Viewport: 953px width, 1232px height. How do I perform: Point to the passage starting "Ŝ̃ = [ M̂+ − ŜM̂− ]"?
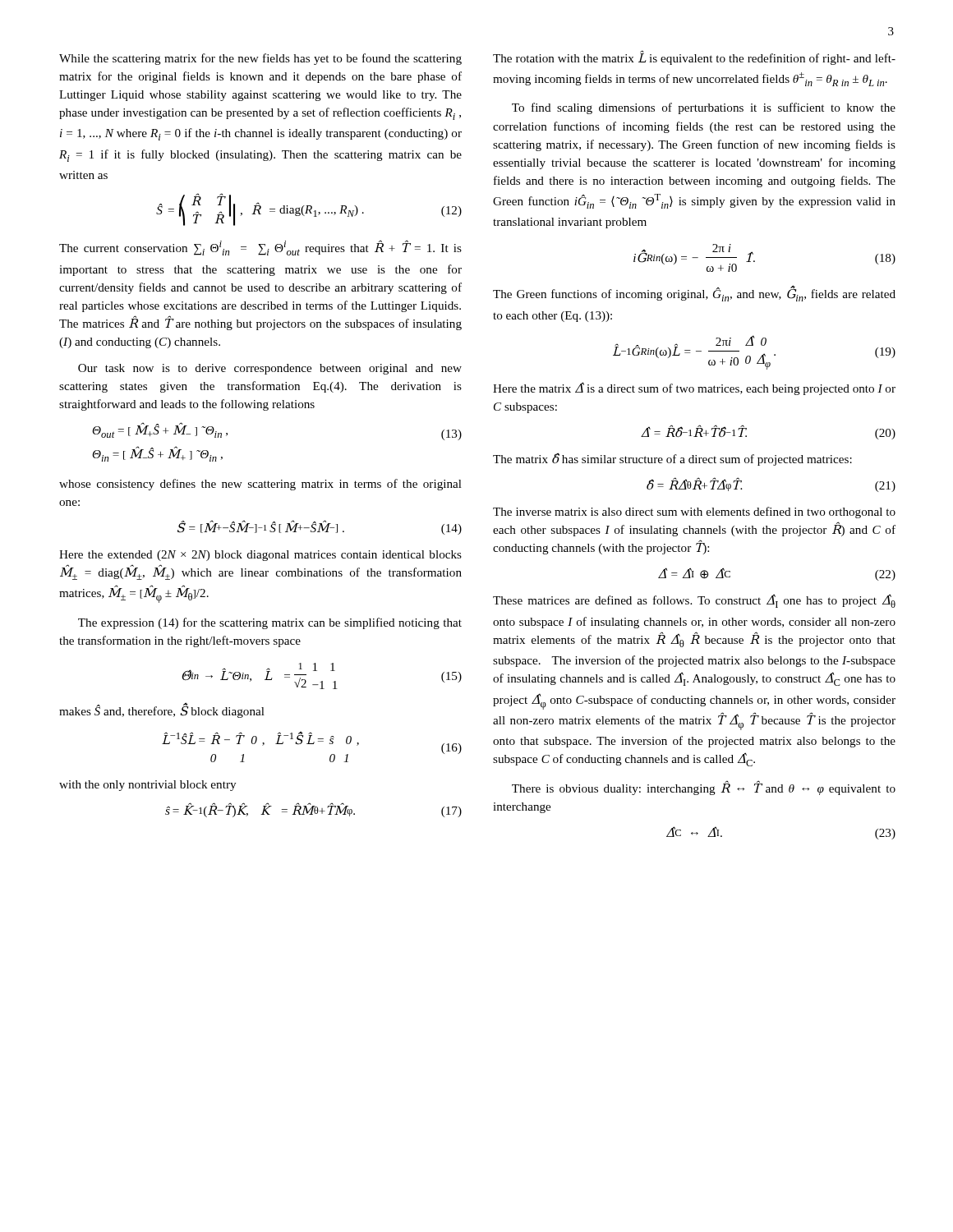319,528
